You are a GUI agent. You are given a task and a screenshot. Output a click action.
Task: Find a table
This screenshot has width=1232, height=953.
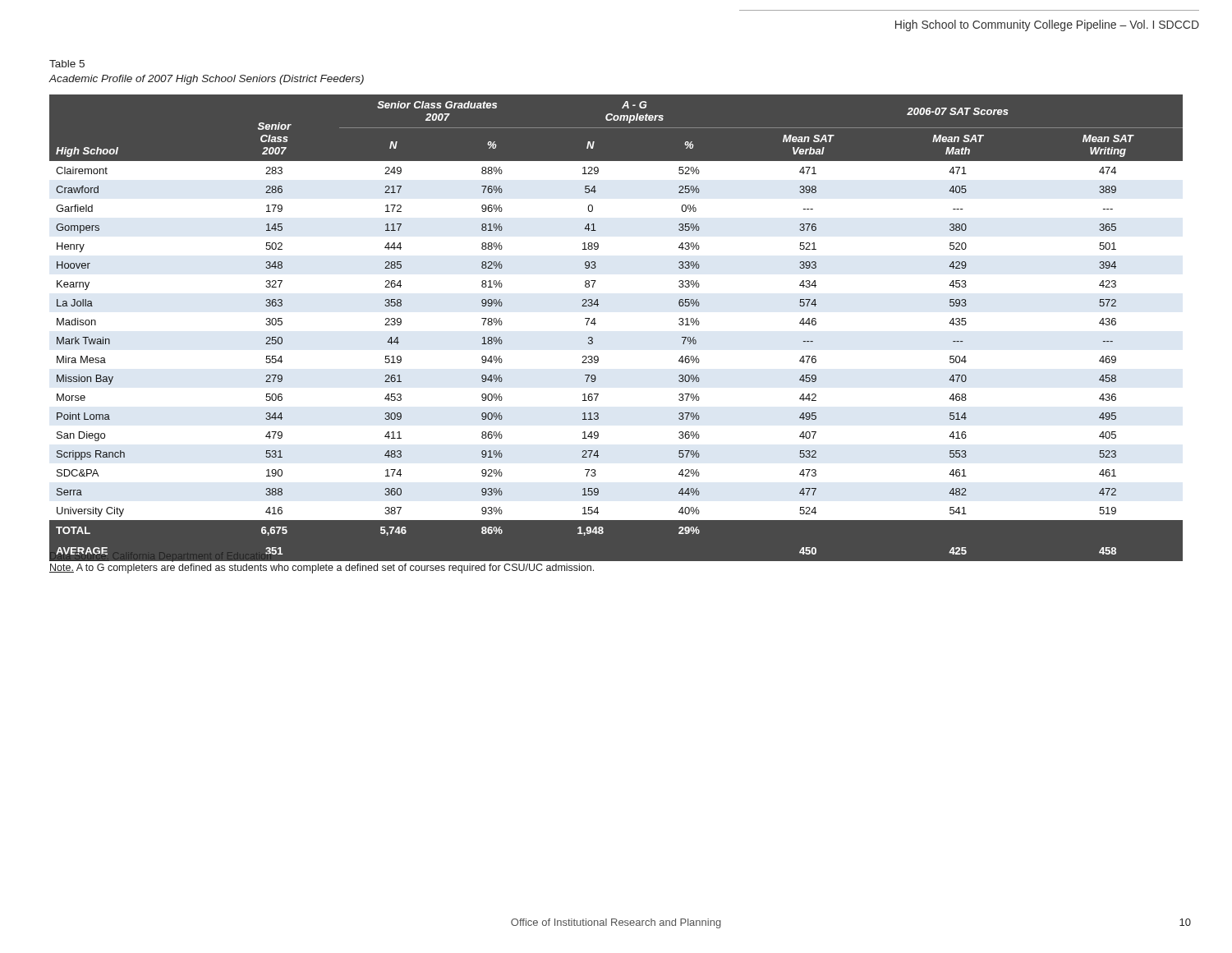coord(616,328)
